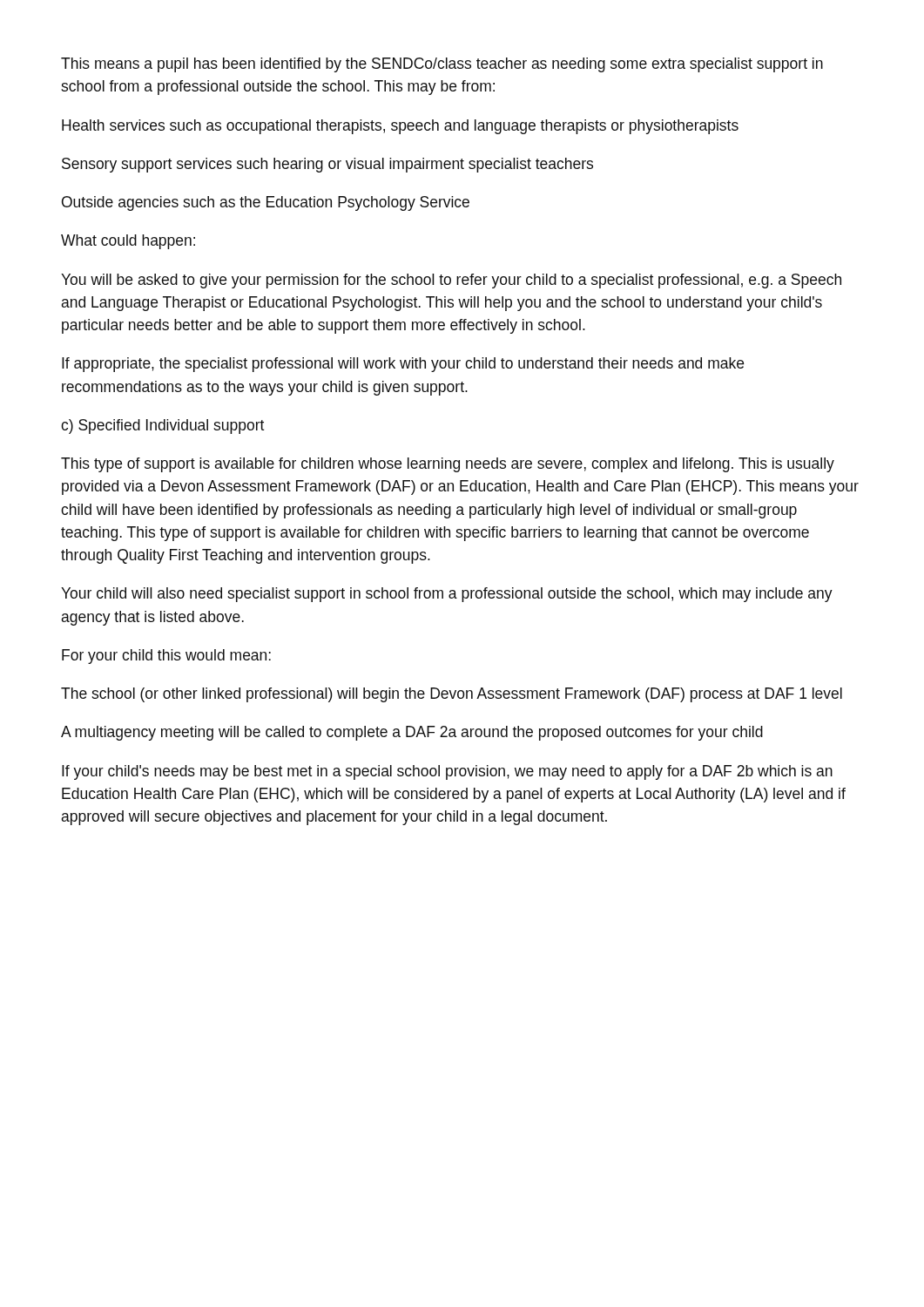Image resolution: width=924 pixels, height=1307 pixels.
Task: Locate the text starting "c) Specified Individual support"
Action: click(163, 425)
